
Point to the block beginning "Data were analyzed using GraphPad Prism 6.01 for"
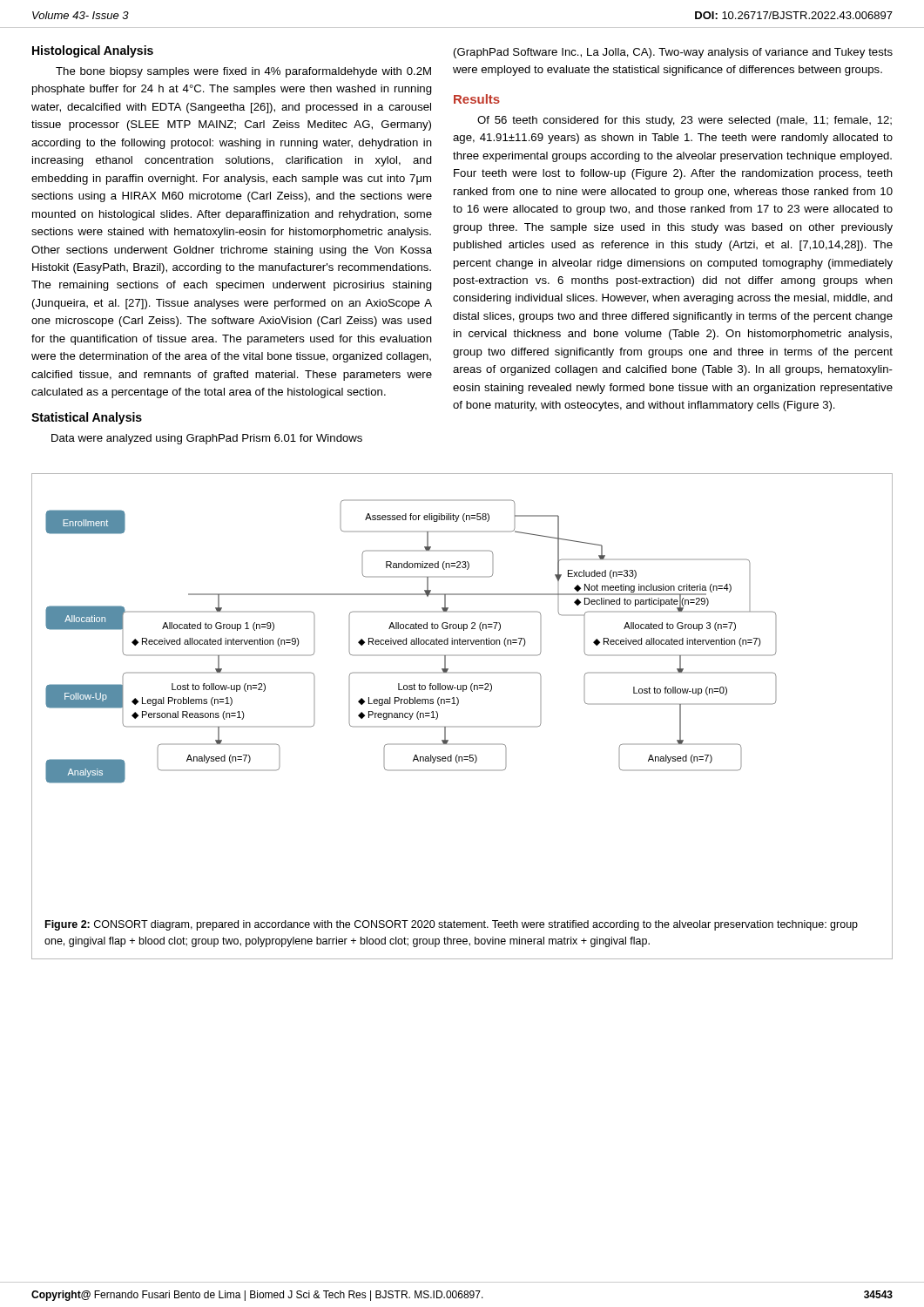pos(197,437)
